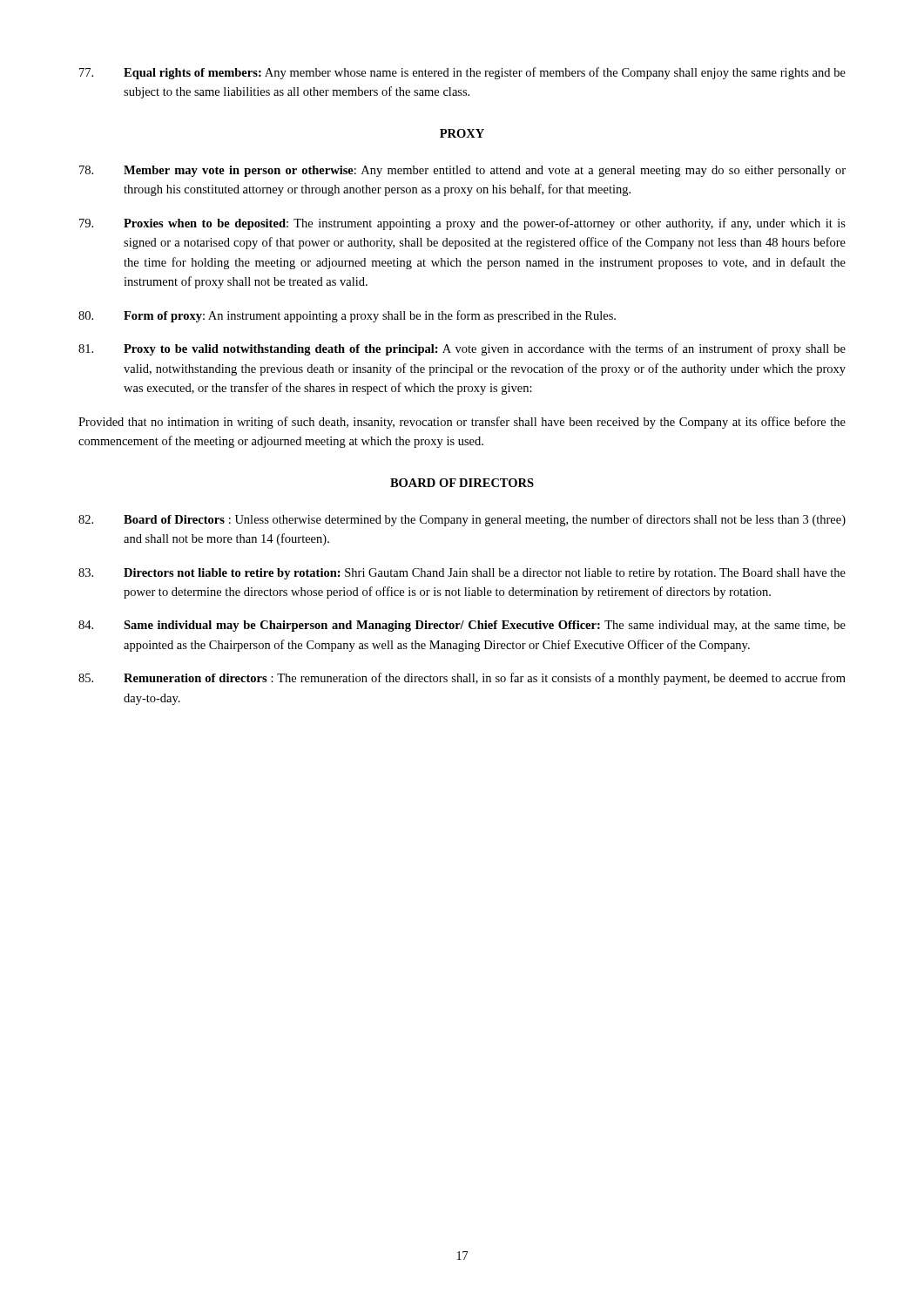Viewport: 924px width, 1307px height.
Task: Find the block on this page that starts "82. Board of Directors : Unless otherwise"
Action: [x=462, y=529]
